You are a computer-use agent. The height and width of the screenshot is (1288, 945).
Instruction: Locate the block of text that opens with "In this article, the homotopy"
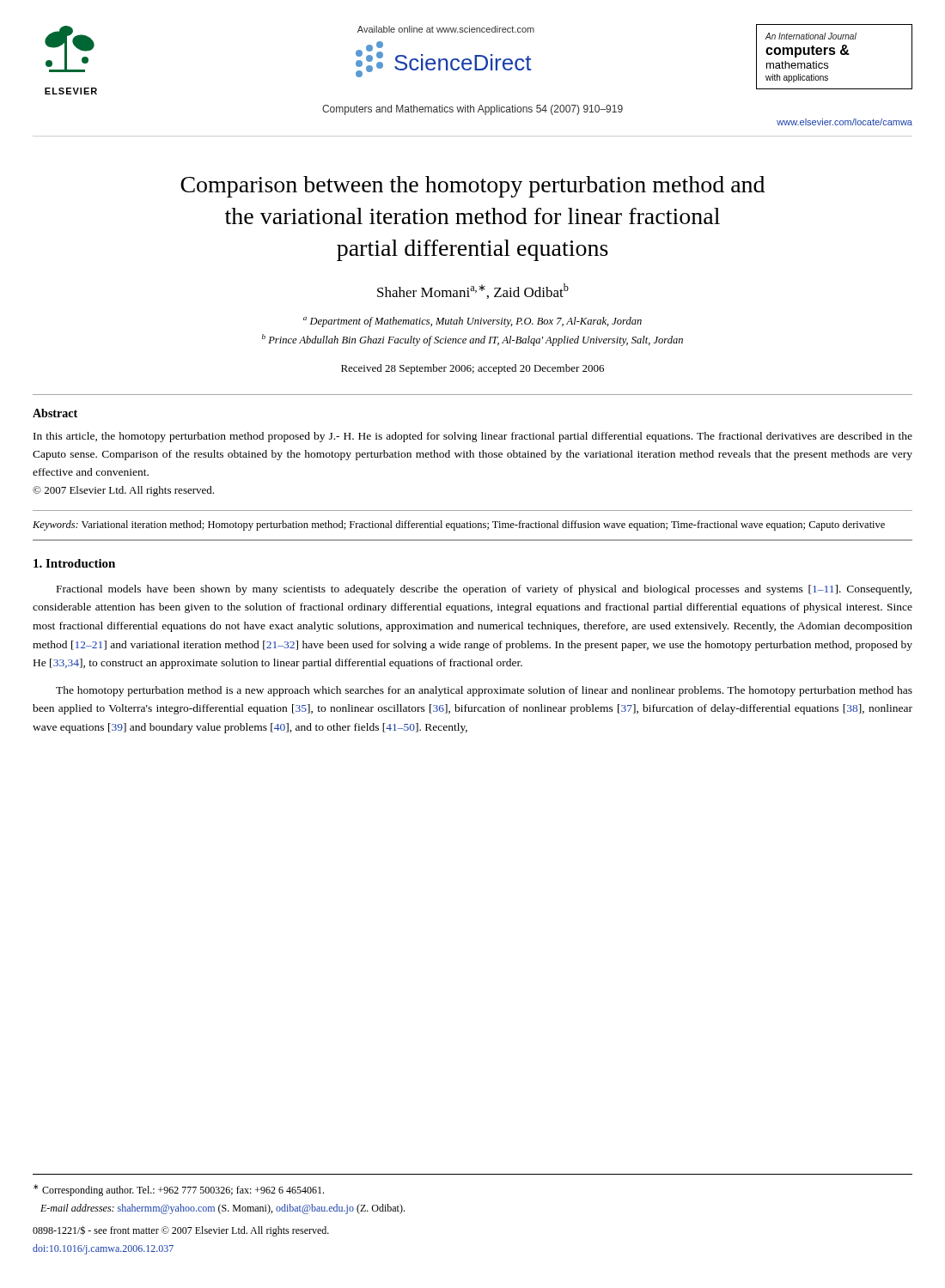pos(472,463)
